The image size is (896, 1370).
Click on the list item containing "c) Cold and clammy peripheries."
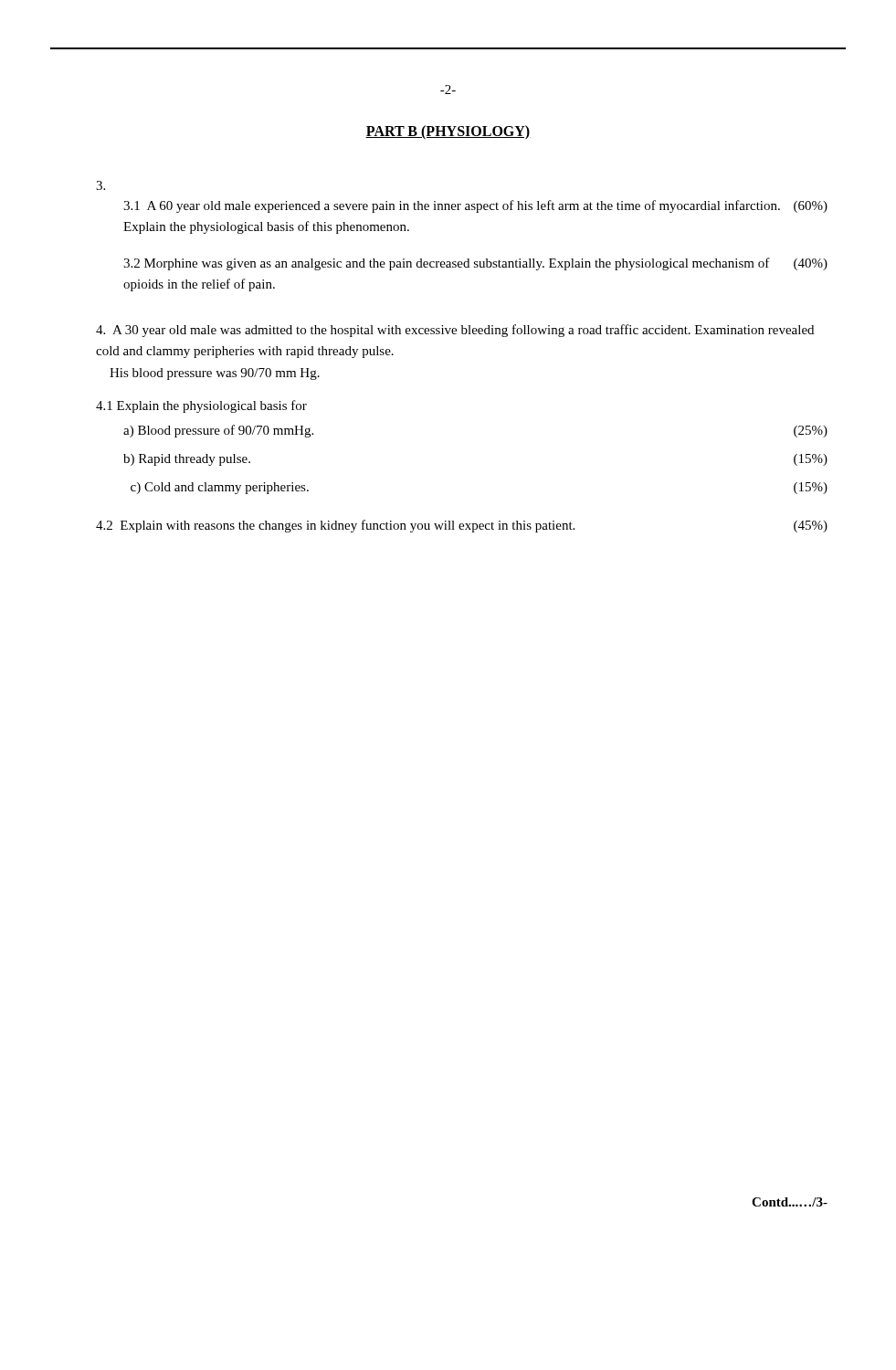211,488
